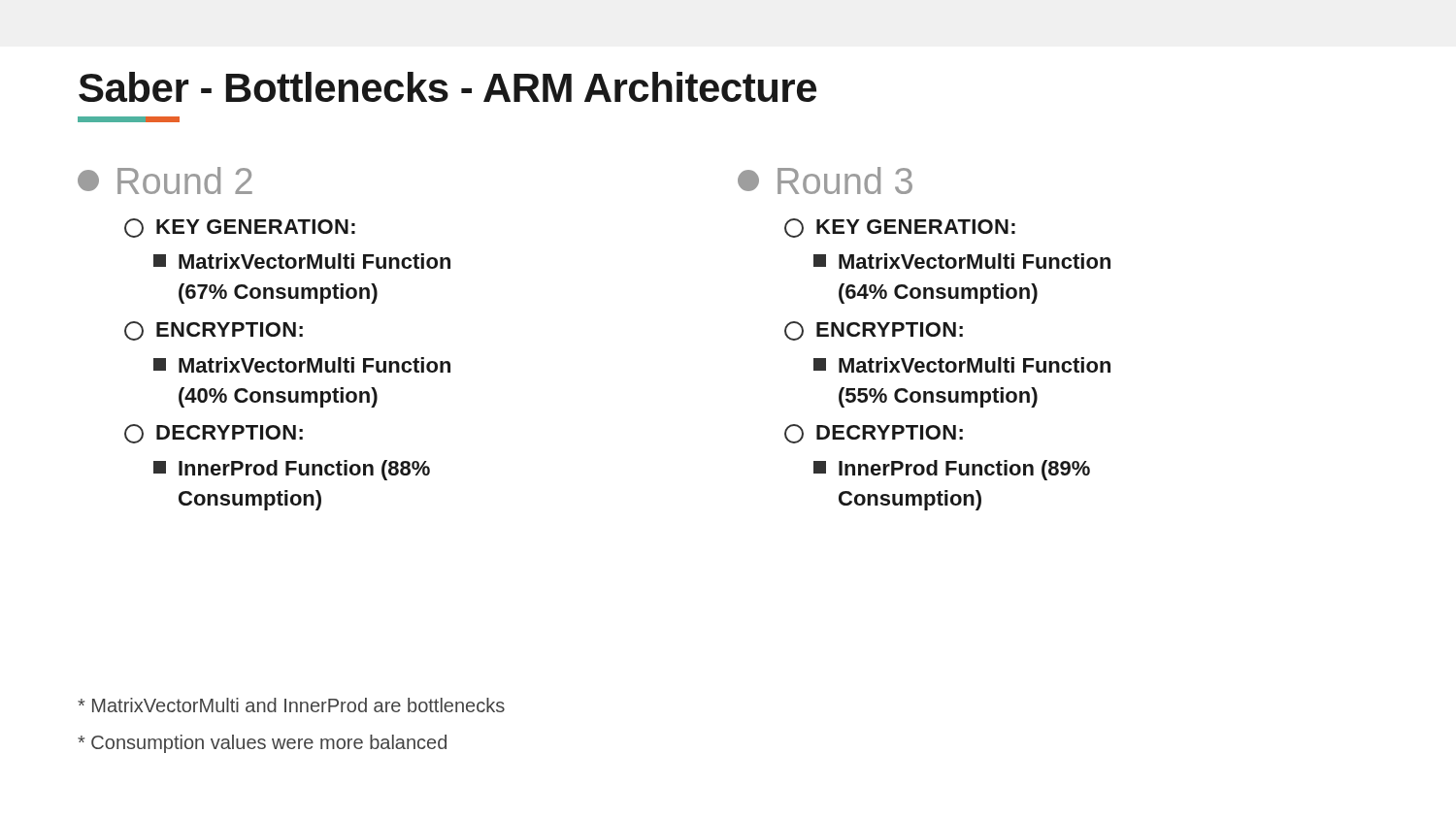Find the list item containing "MatrixVectorMulti Function(40% Consumption)"
The image size is (1456, 819).
tap(315, 380)
